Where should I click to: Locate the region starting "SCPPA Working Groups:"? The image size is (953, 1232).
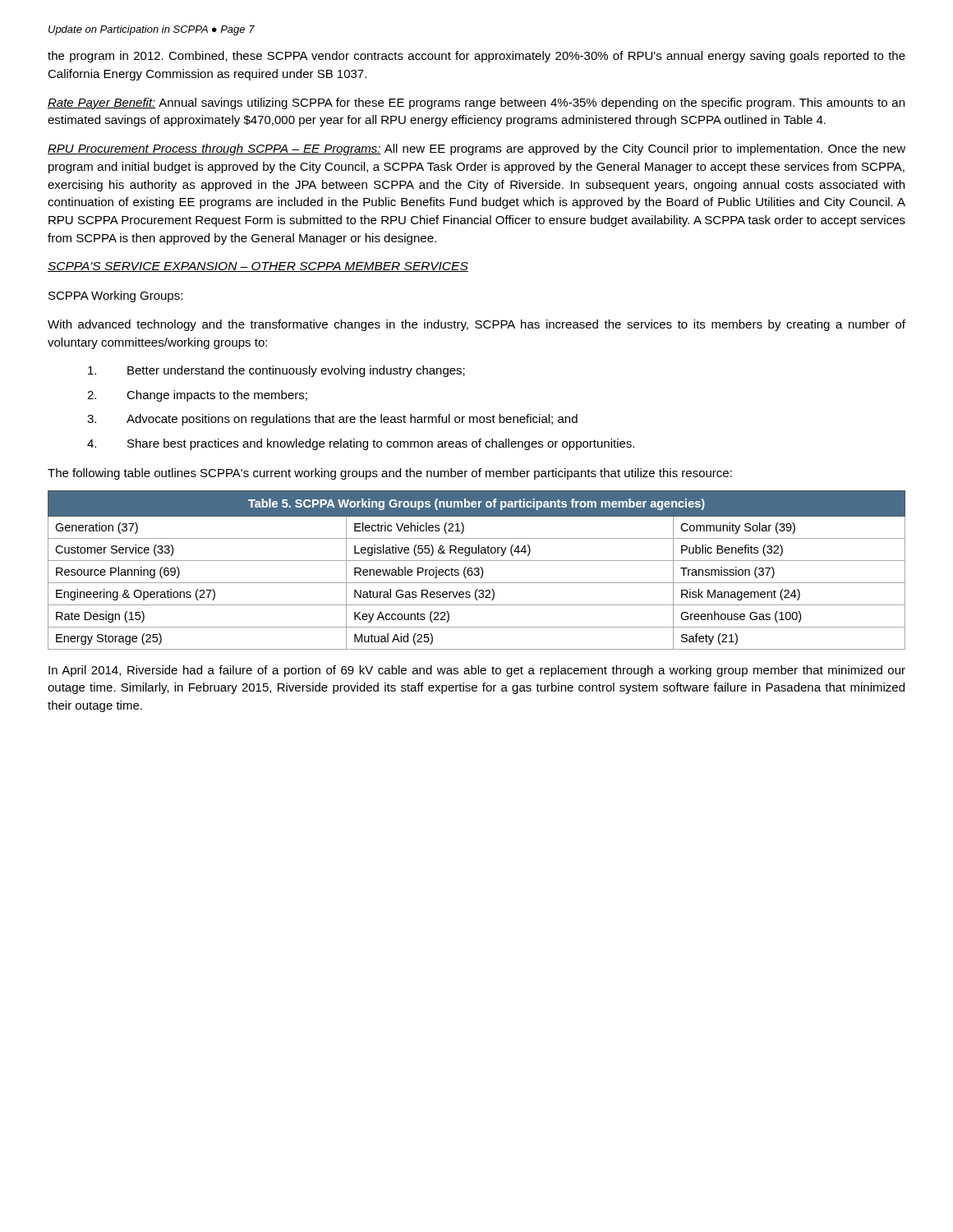point(116,295)
